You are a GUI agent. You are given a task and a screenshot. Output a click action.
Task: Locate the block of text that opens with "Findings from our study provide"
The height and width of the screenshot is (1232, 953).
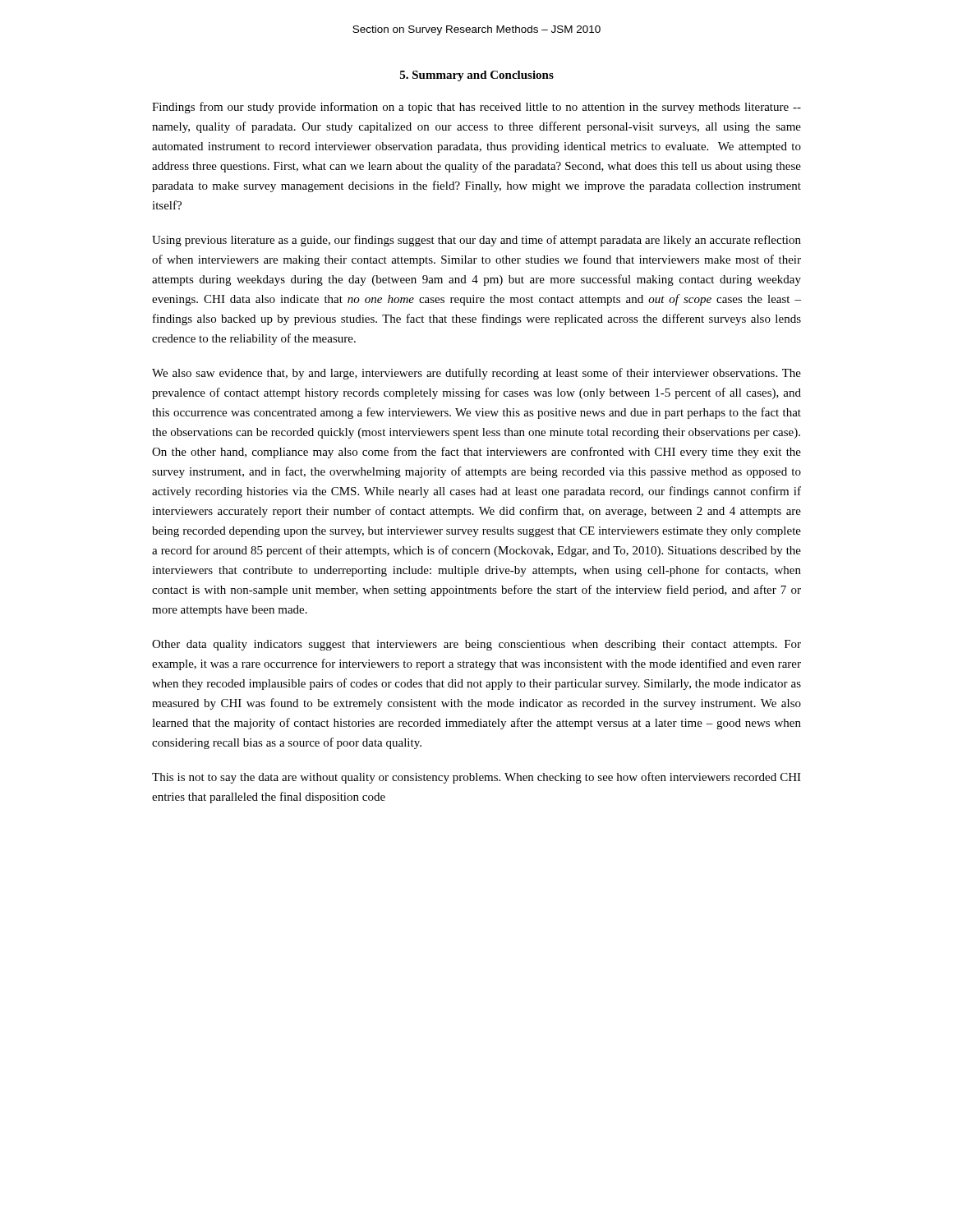[x=476, y=156]
